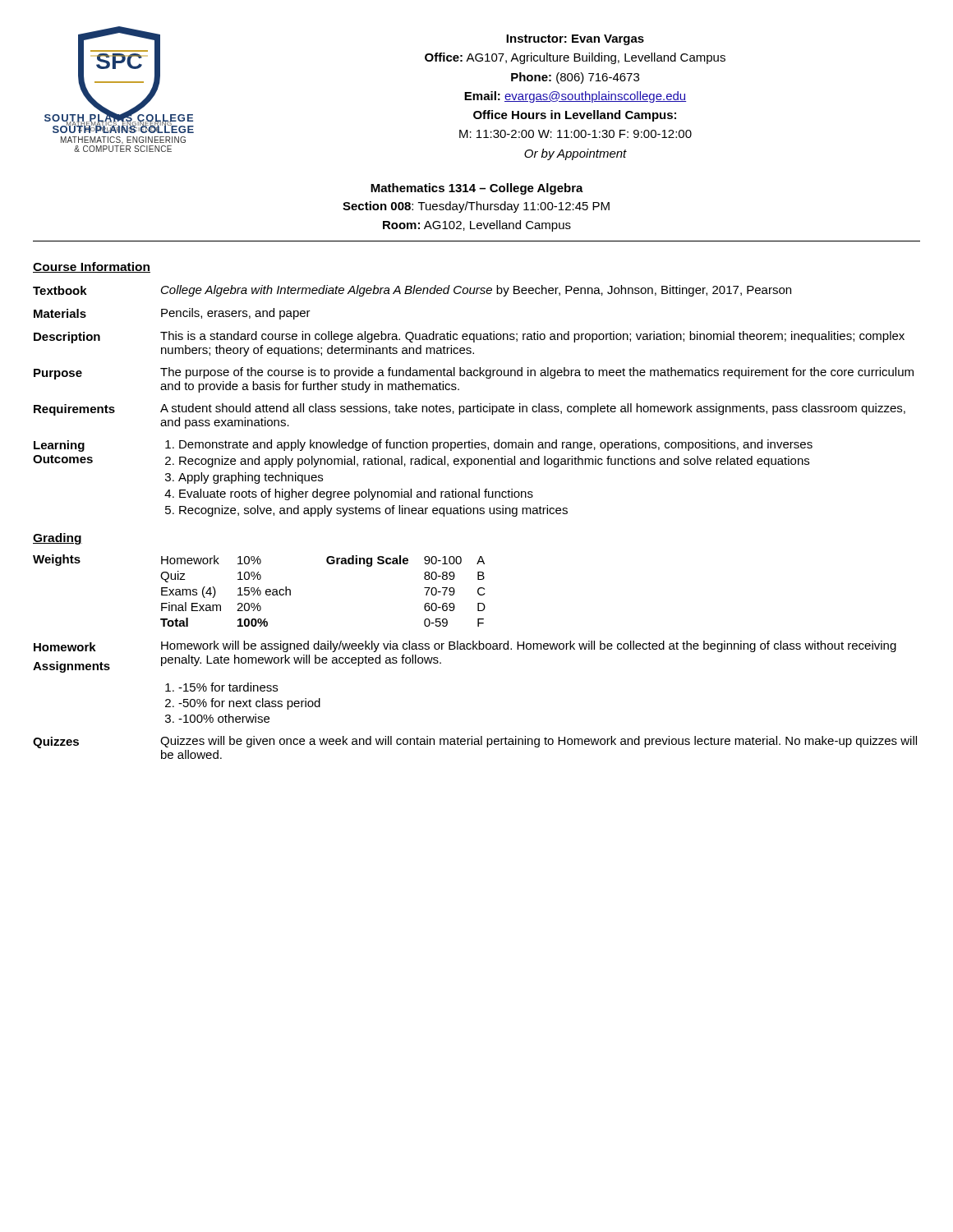Locate the text block containing "Textbook College Algebra with Intermediate Algebra A Blended"
The image size is (953, 1232).
coord(476,290)
